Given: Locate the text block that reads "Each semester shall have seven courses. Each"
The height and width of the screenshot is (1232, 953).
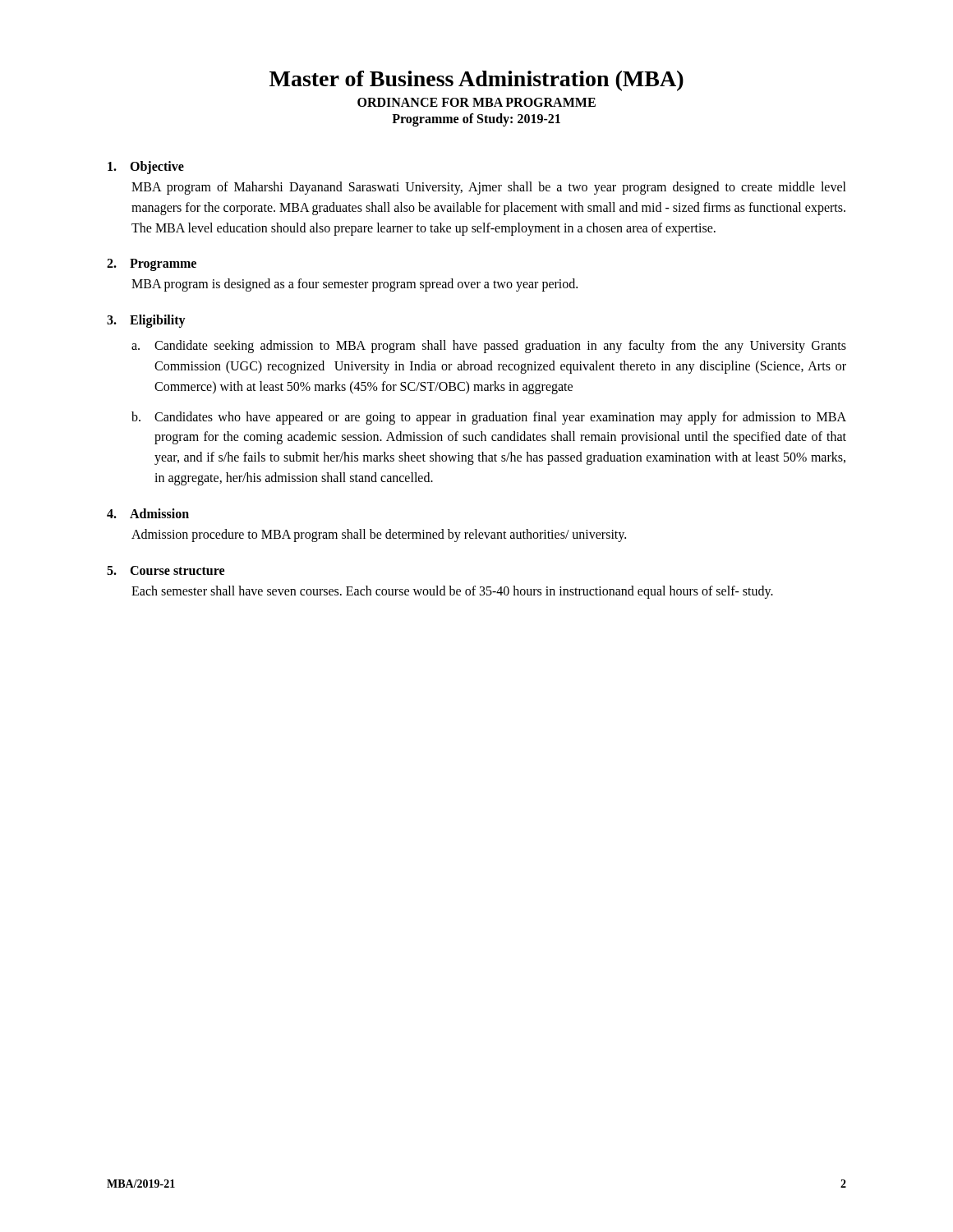Looking at the screenshot, I should point(452,591).
